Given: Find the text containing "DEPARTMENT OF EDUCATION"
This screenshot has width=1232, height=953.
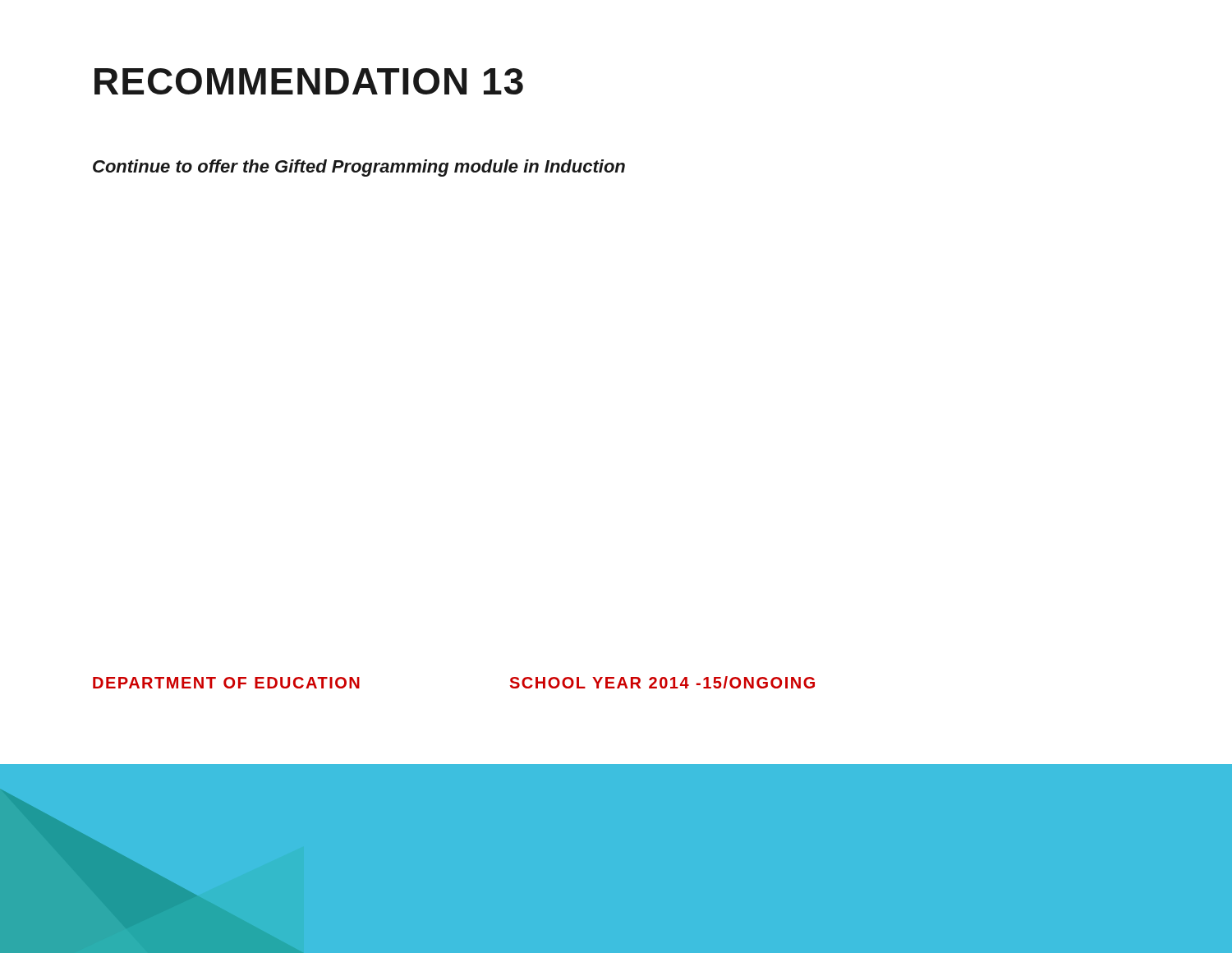Looking at the screenshot, I should [x=227, y=683].
